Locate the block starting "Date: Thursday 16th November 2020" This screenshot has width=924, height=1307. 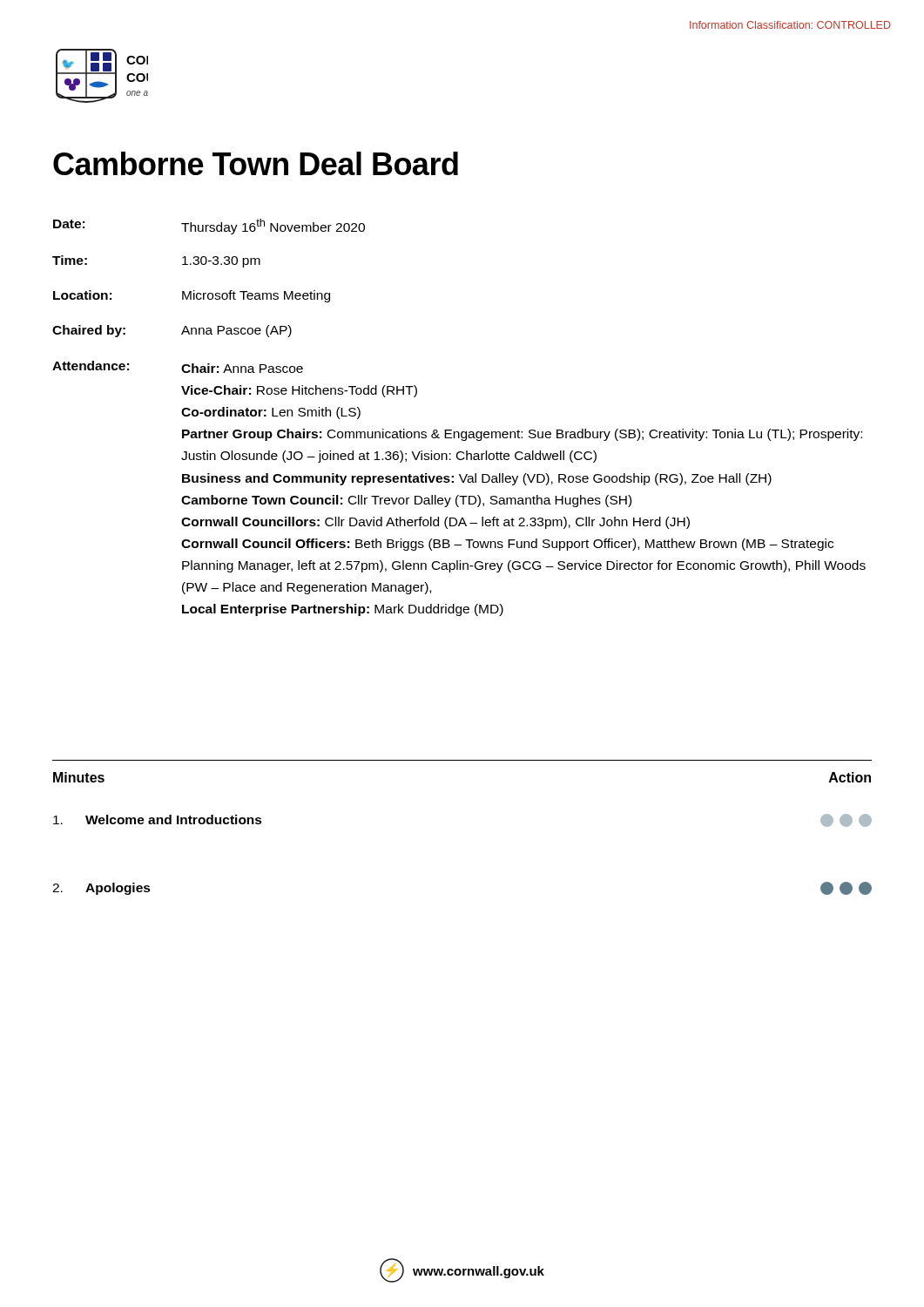click(209, 226)
